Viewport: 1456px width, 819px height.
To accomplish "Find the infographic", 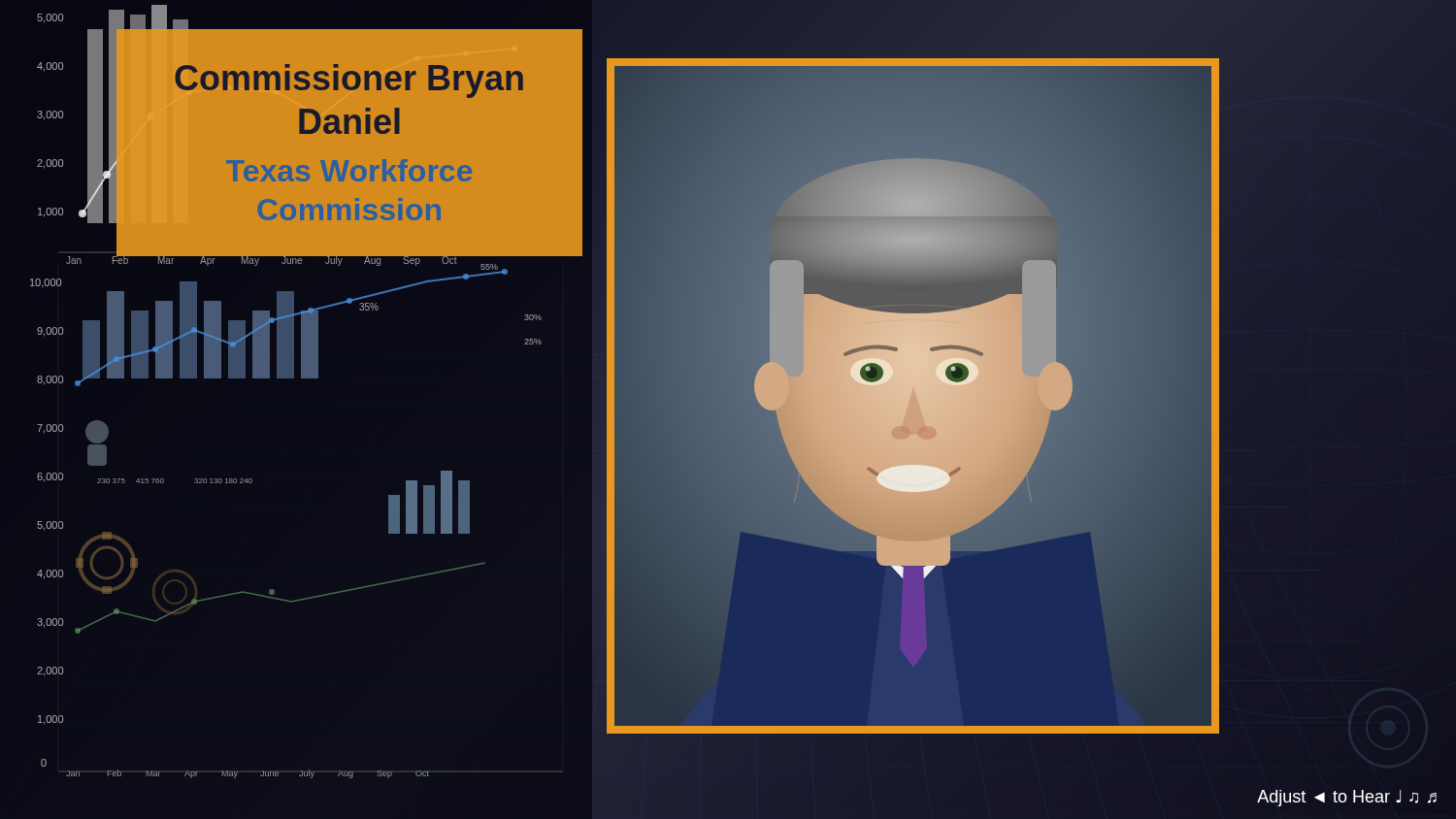I will [x=291, y=410].
